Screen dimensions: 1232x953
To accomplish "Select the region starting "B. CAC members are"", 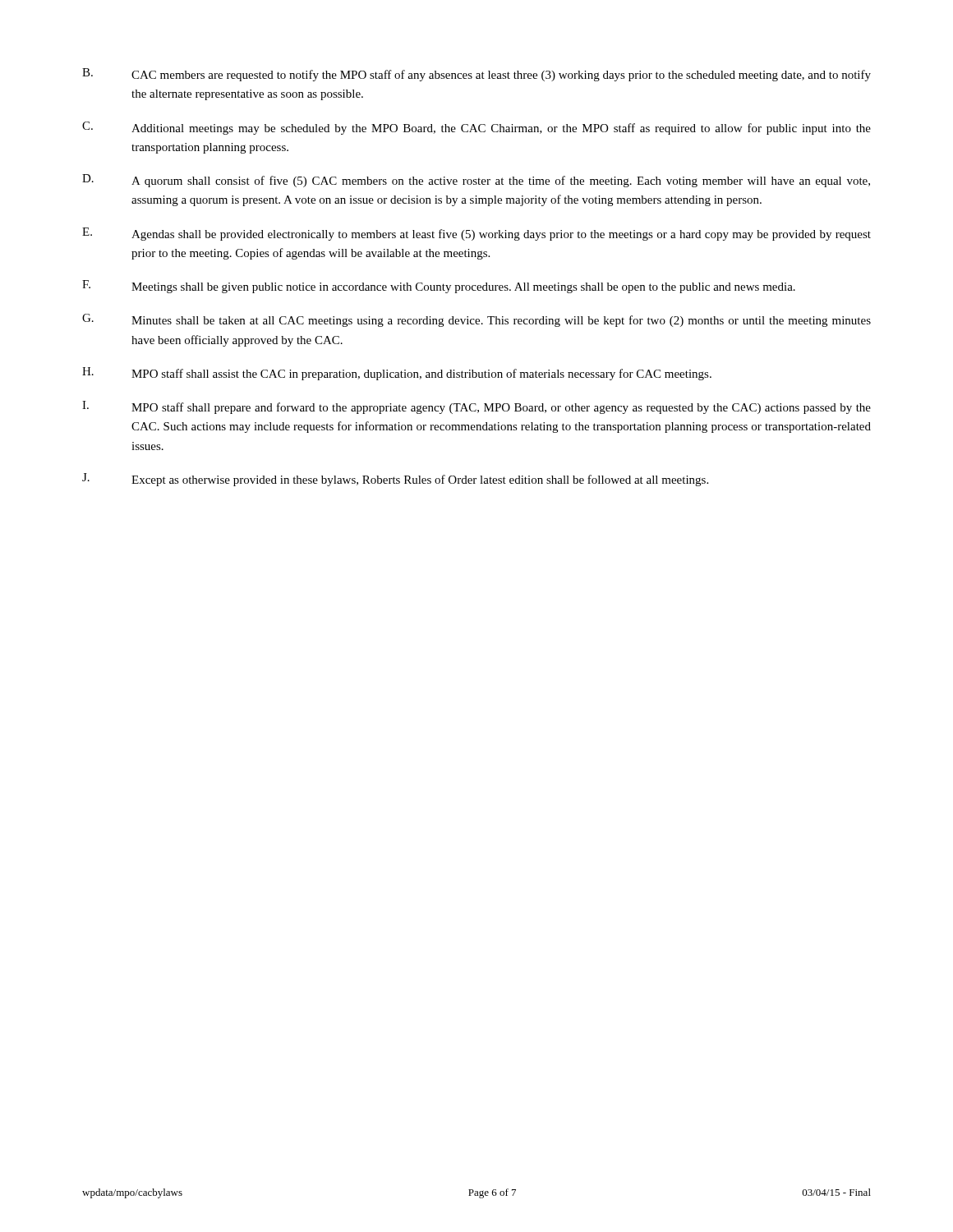I will click(x=476, y=85).
